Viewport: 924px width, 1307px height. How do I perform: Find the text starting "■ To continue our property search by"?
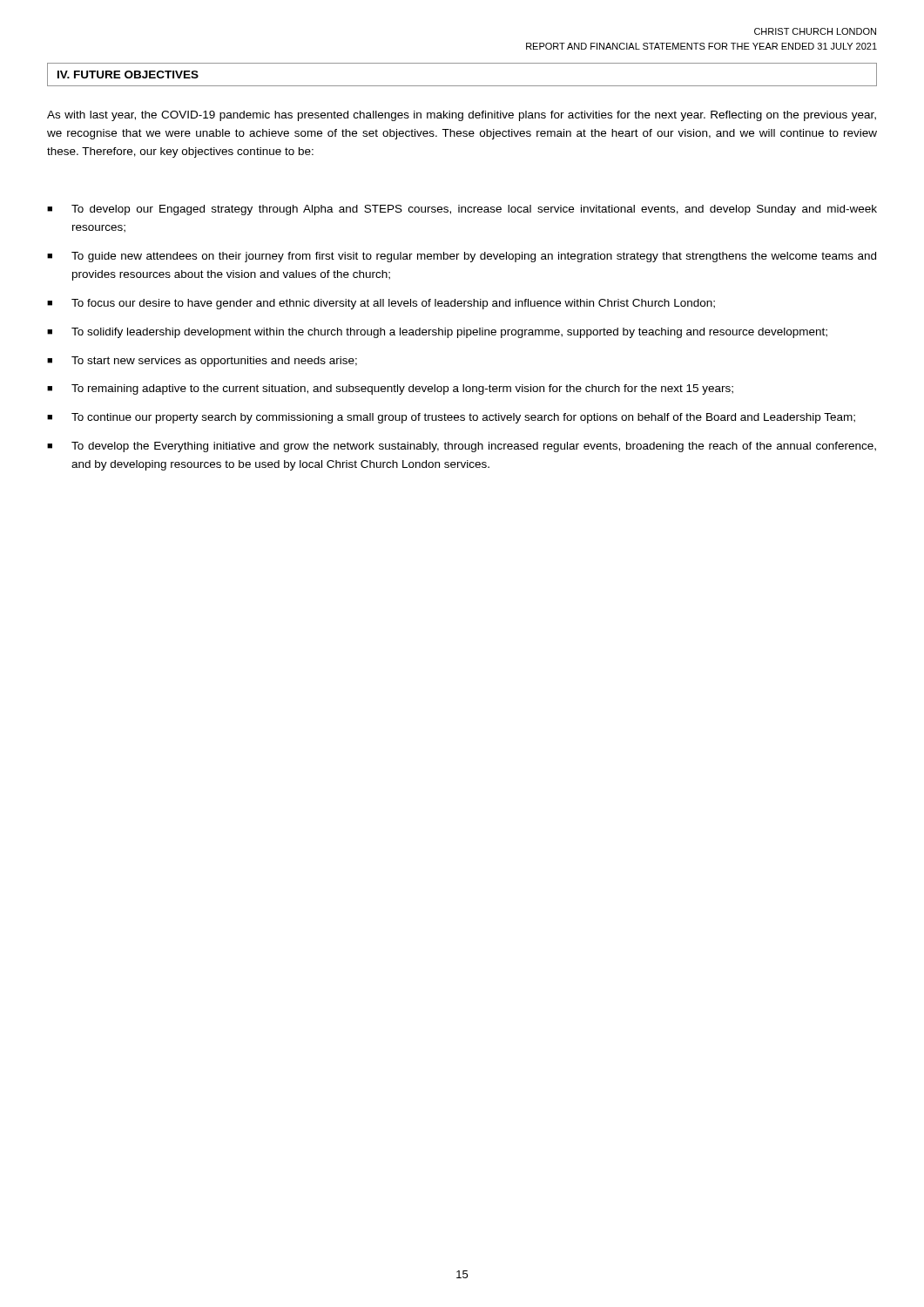pyautogui.click(x=462, y=418)
